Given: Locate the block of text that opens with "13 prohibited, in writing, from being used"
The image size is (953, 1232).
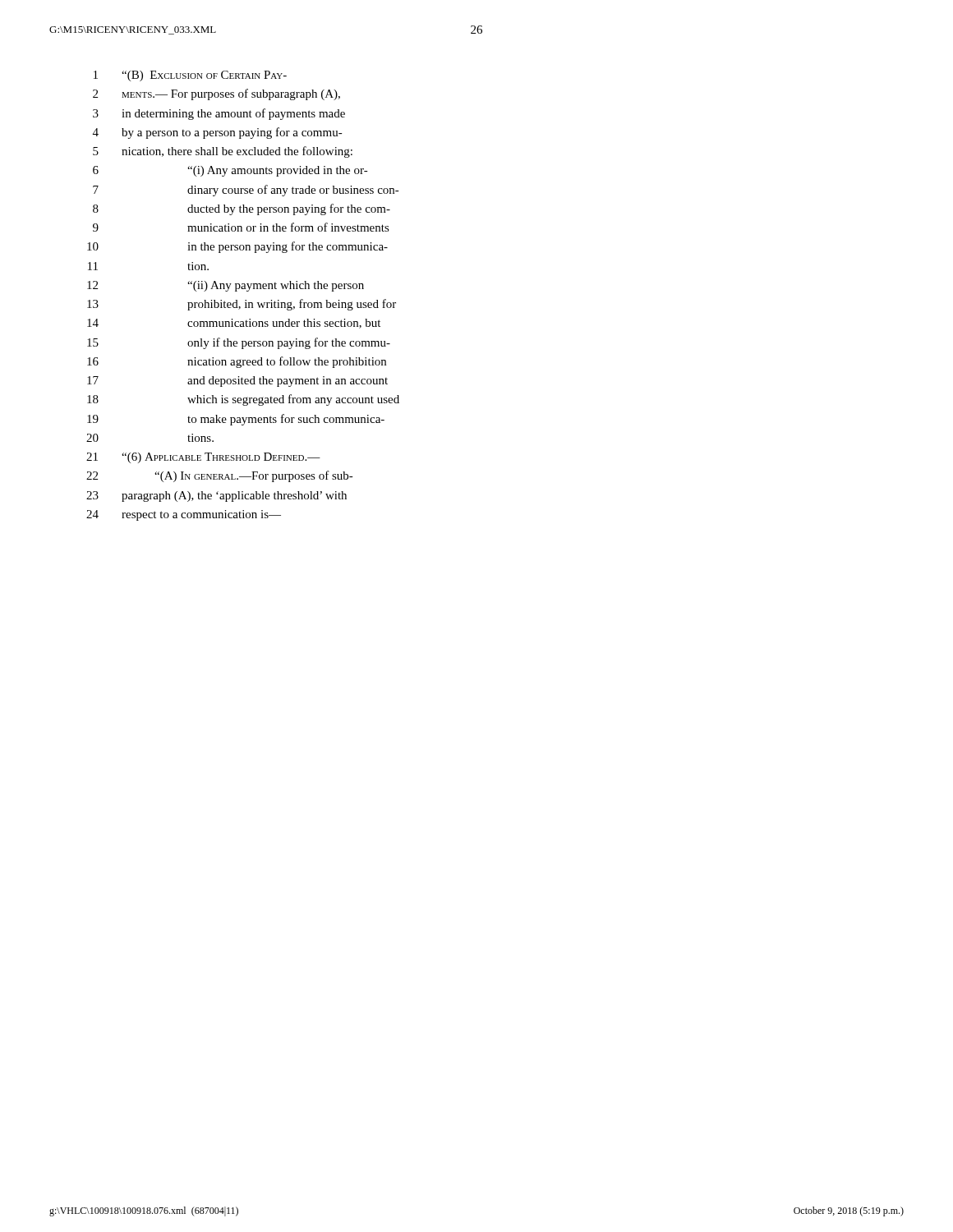Looking at the screenshot, I should (242, 305).
